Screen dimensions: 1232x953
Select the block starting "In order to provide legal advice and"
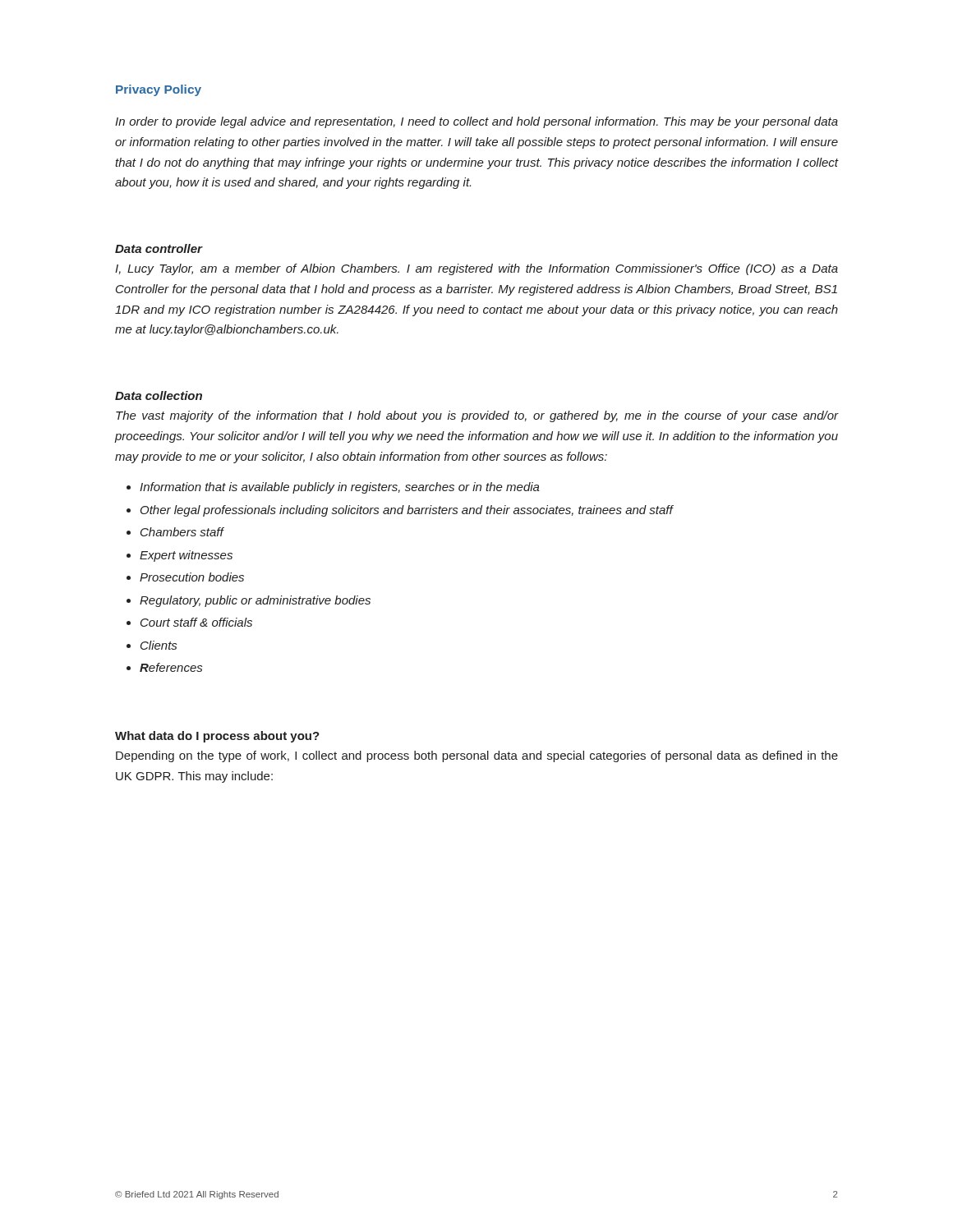pyautogui.click(x=476, y=152)
